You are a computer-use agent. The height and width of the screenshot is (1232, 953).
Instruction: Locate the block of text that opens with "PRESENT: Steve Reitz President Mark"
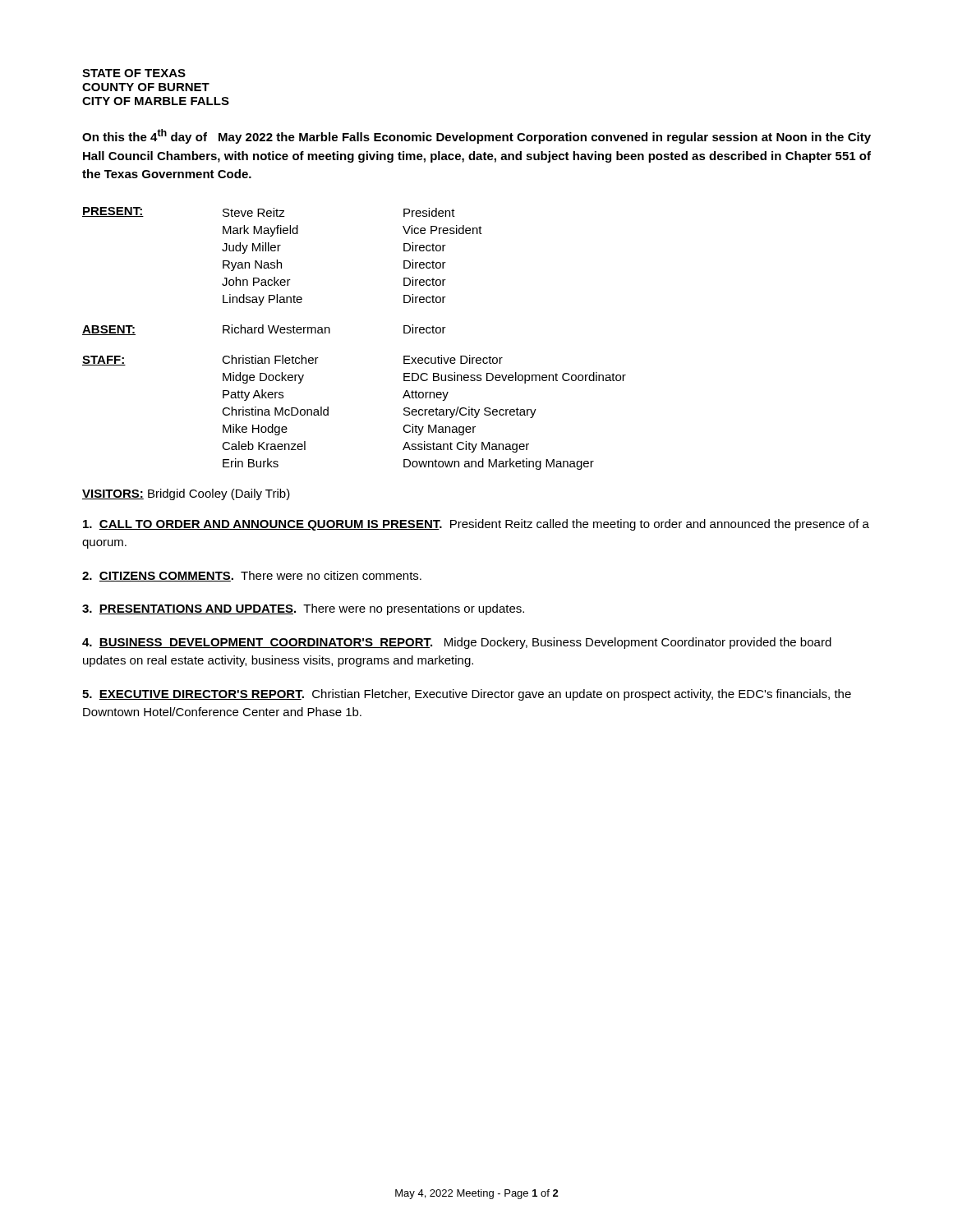(269, 212)
